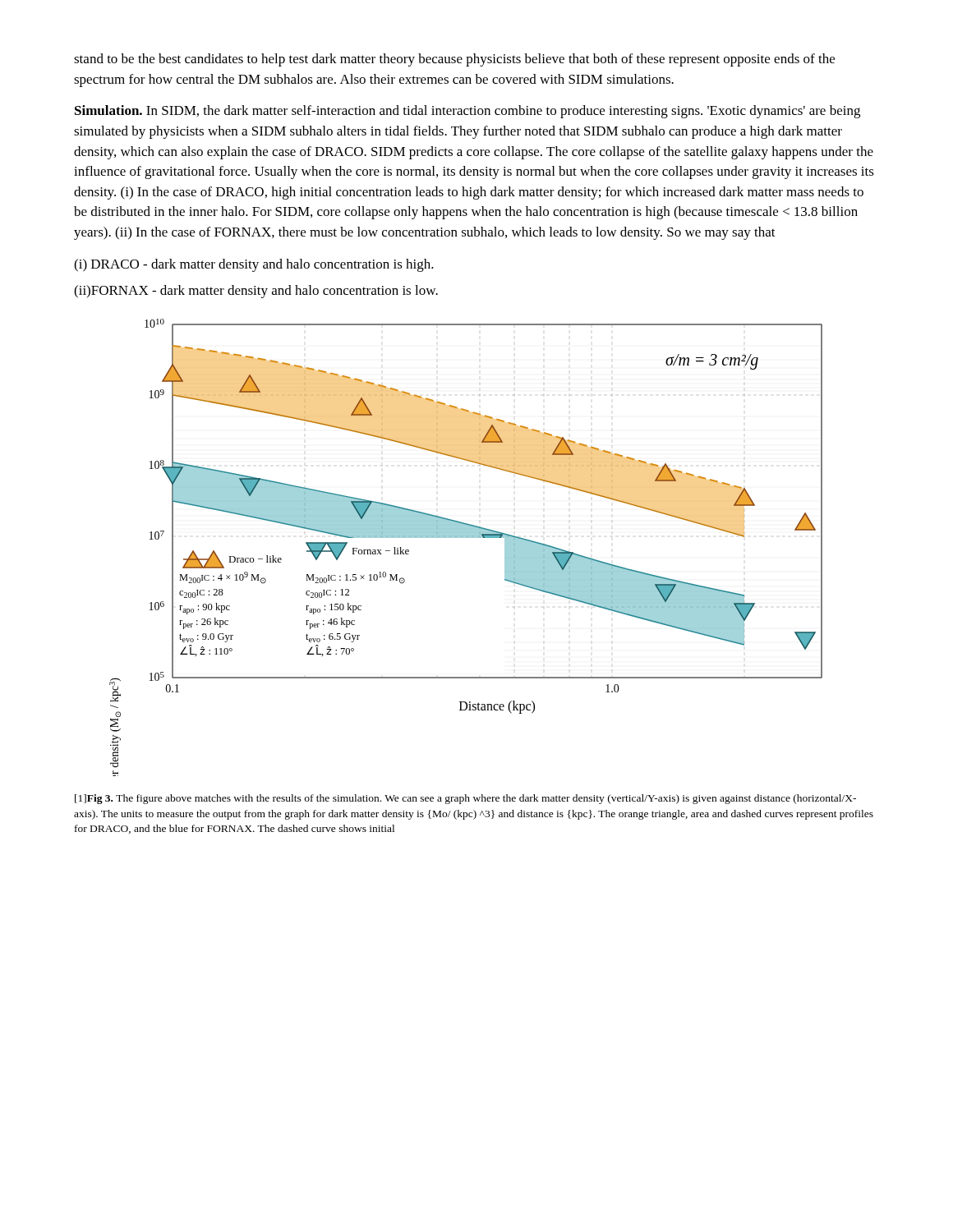Click on the continuous plot
The width and height of the screenshot is (953, 1232).
[476, 549]
